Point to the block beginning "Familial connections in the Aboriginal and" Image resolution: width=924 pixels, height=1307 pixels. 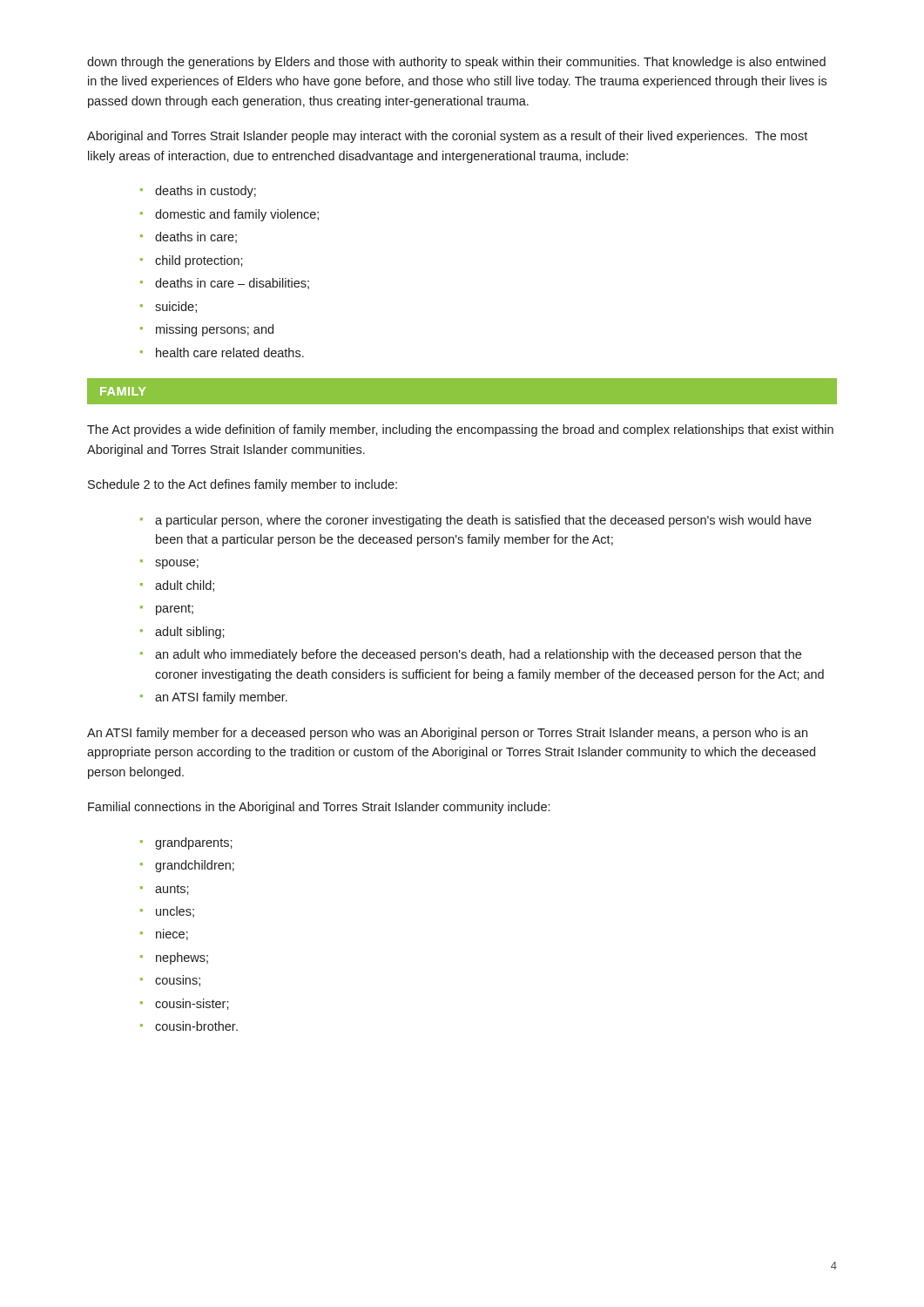[x=319, y=807]
